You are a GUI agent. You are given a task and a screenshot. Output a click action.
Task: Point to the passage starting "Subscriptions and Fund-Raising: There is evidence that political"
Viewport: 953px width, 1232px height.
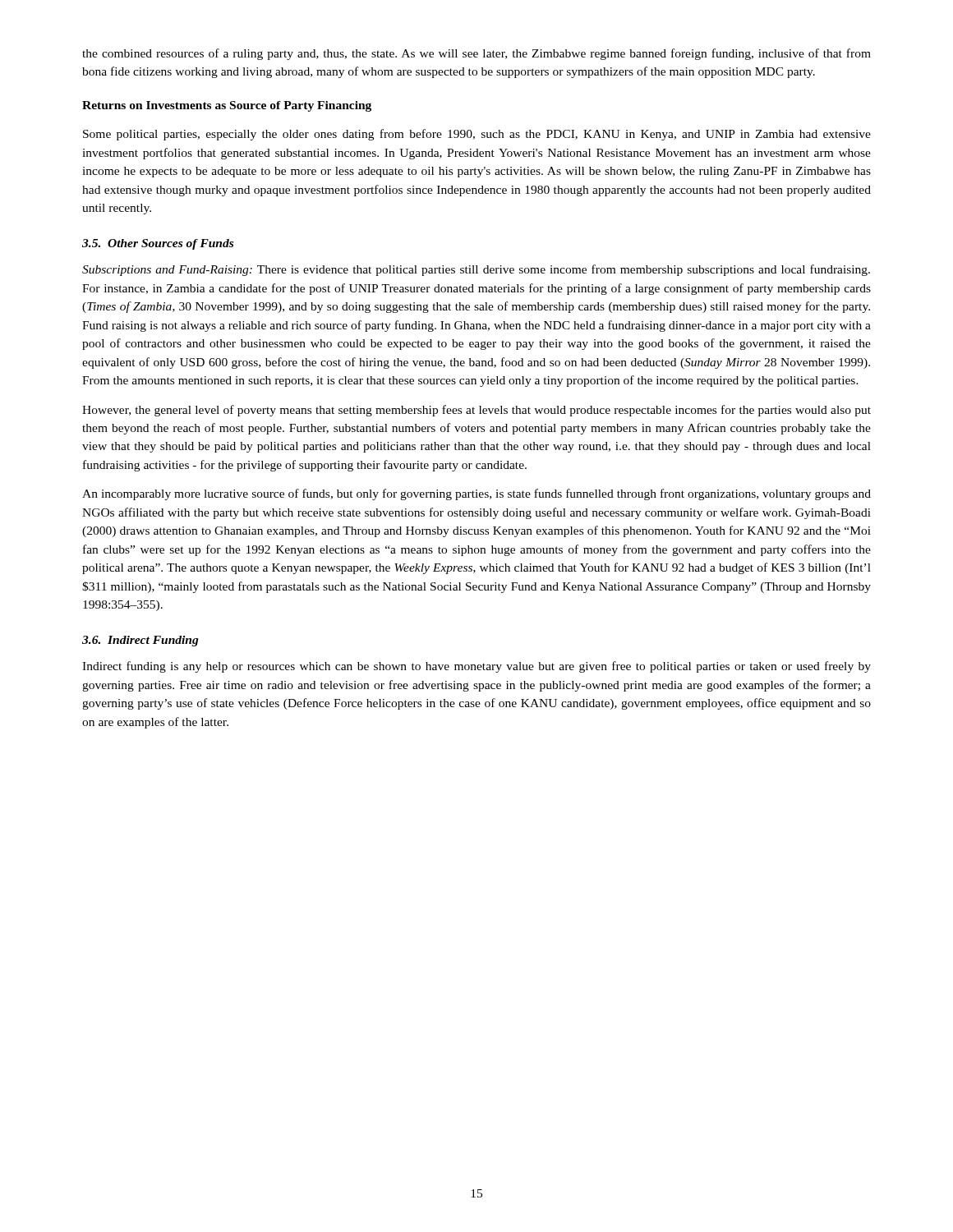476,325
